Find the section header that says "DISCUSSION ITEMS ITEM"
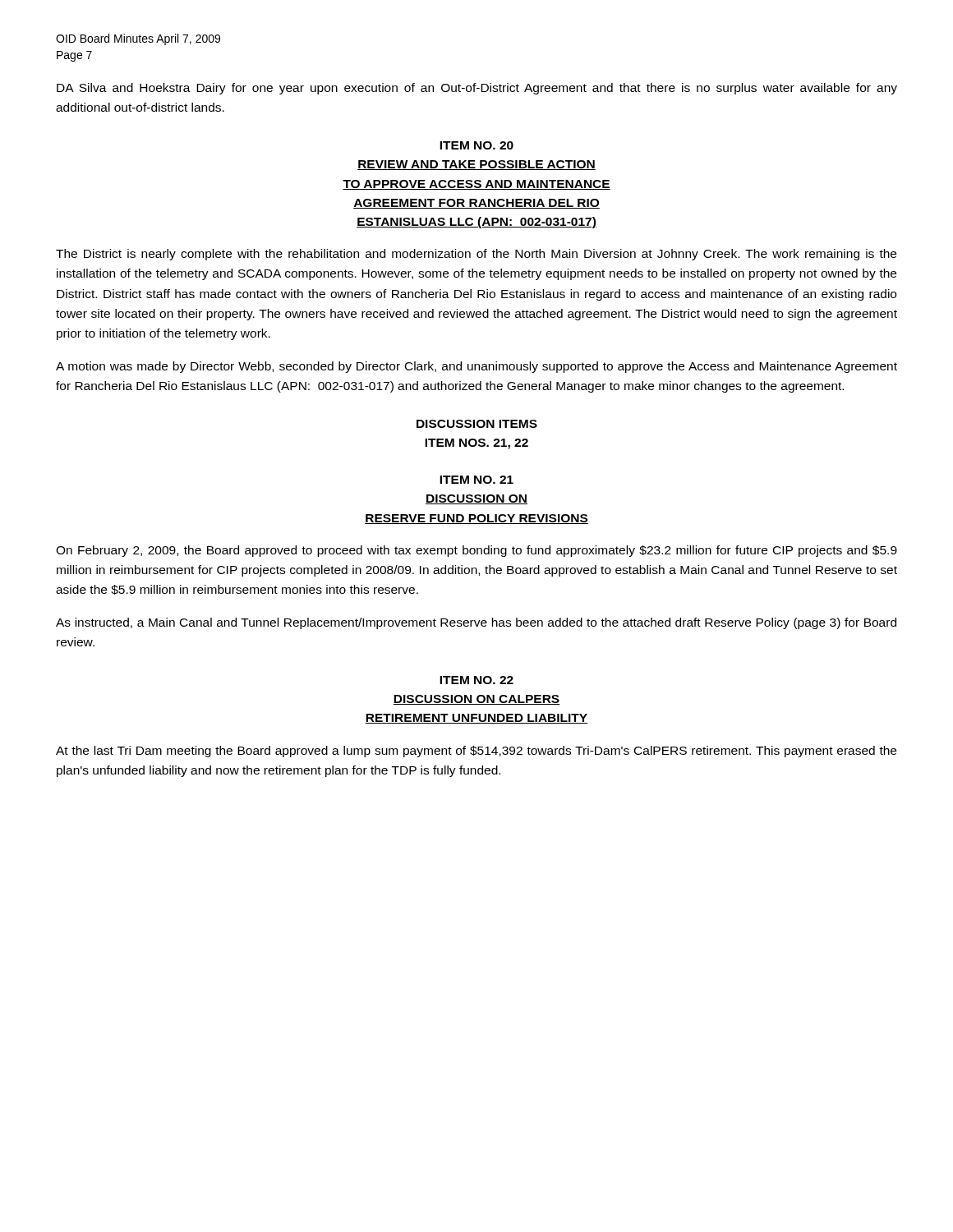Image resolution: width=953 pixels, height=1232 pixels. (476, 433)
